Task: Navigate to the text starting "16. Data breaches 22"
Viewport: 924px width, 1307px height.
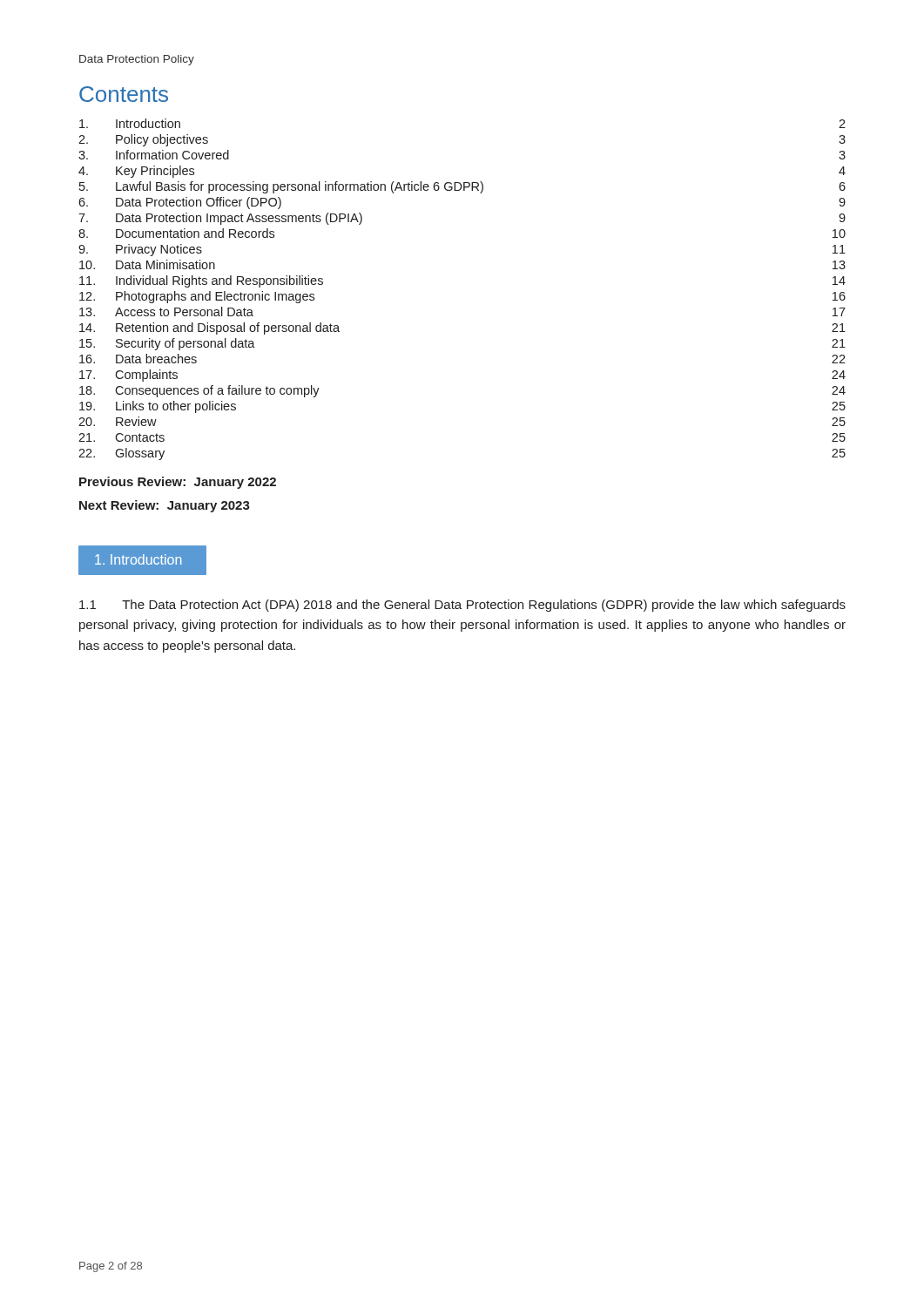Action: (x=157, y=359)
